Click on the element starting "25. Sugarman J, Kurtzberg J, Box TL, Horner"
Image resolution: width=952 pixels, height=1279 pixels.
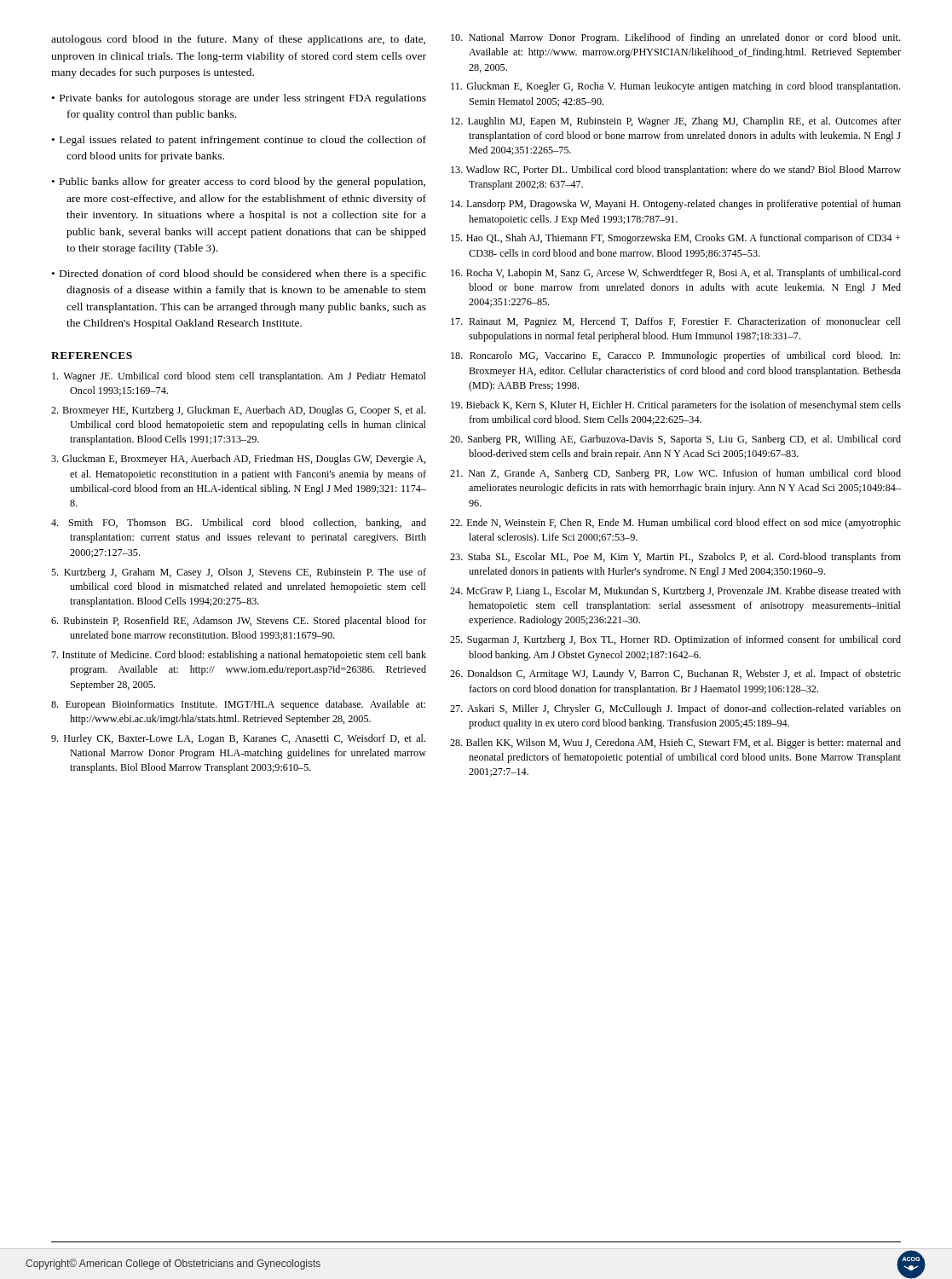coord(675,647)
